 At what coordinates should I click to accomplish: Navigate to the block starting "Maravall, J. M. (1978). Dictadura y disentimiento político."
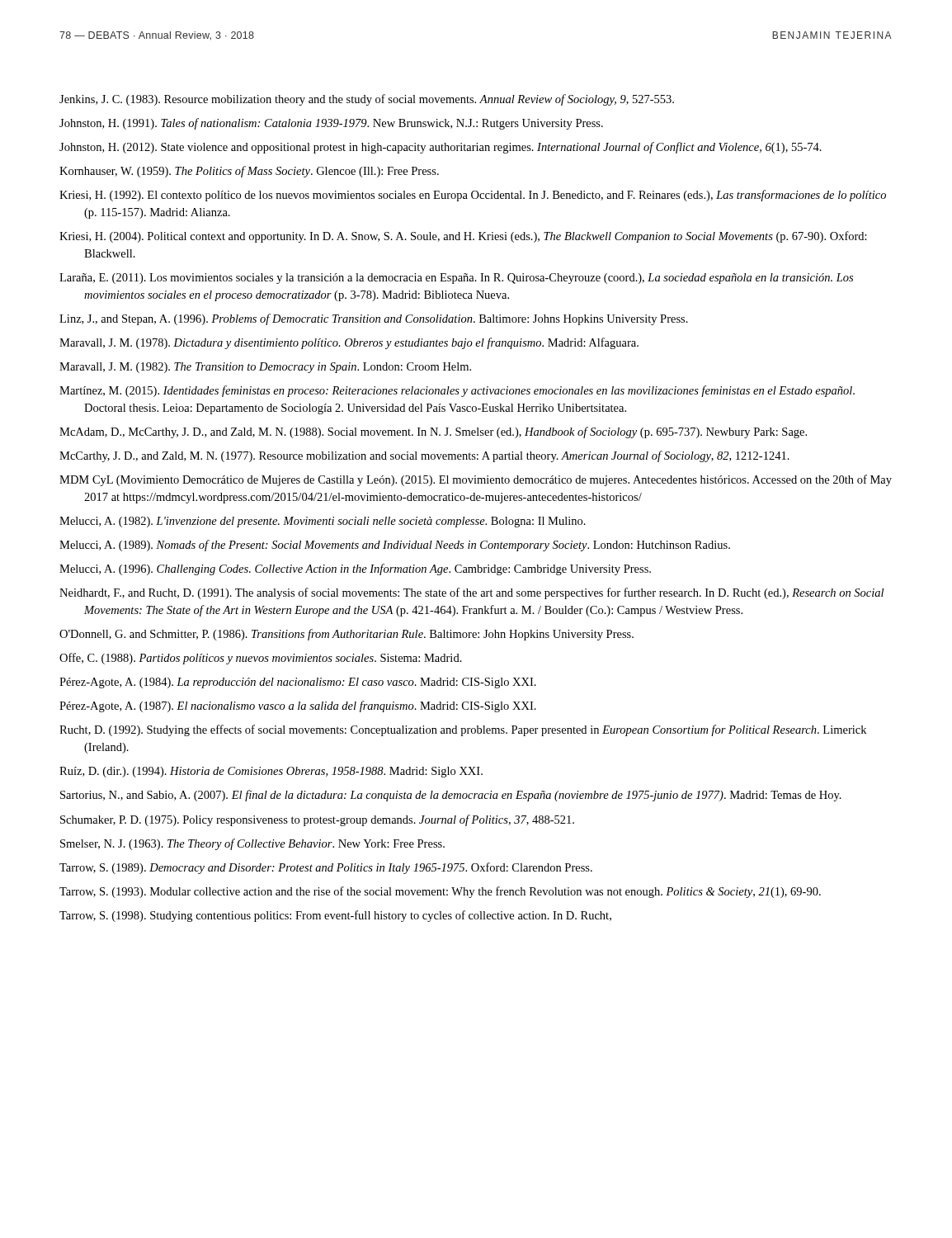point(349,343)
